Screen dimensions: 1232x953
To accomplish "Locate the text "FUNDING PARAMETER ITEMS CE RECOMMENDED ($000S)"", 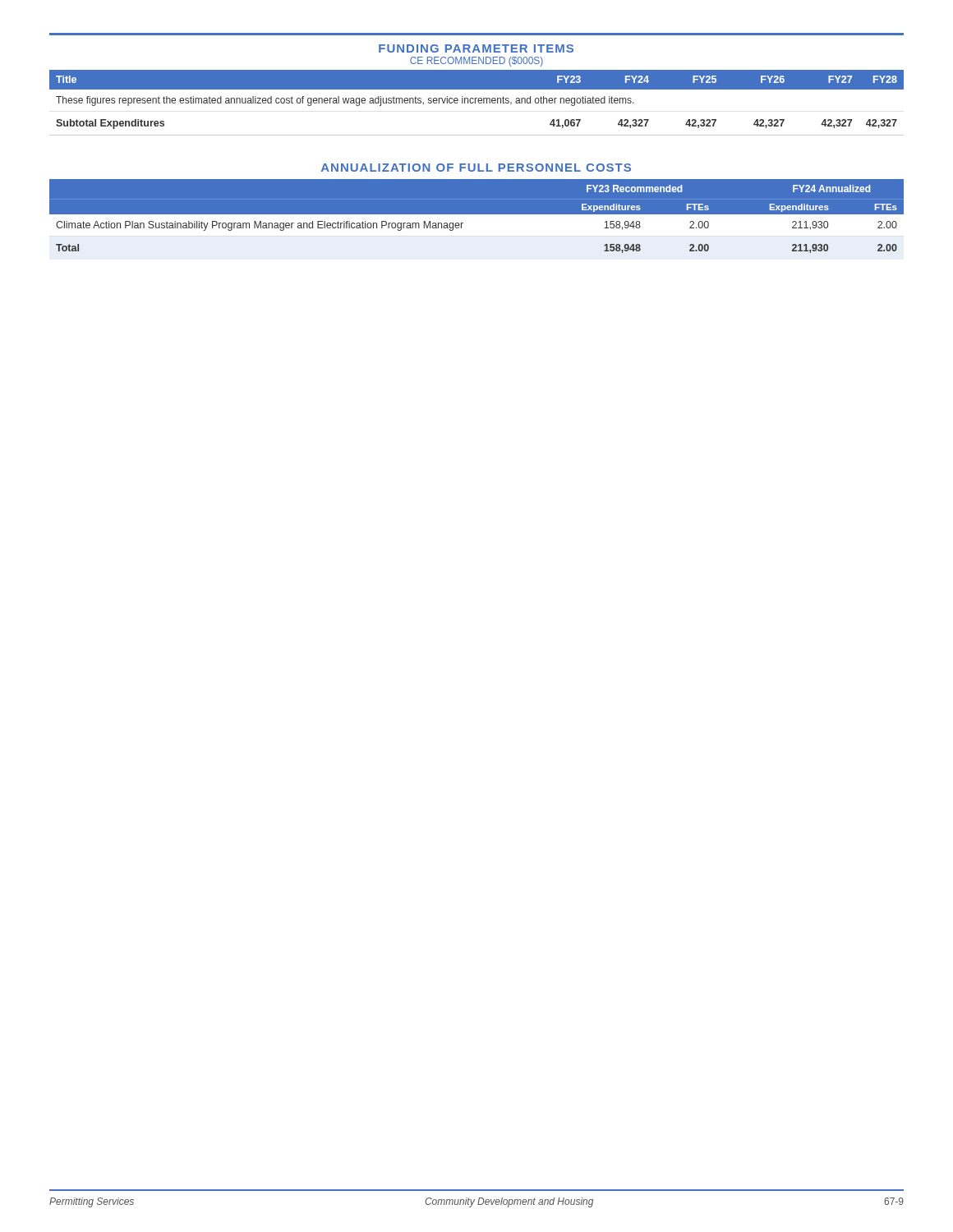I will point(476,54).
